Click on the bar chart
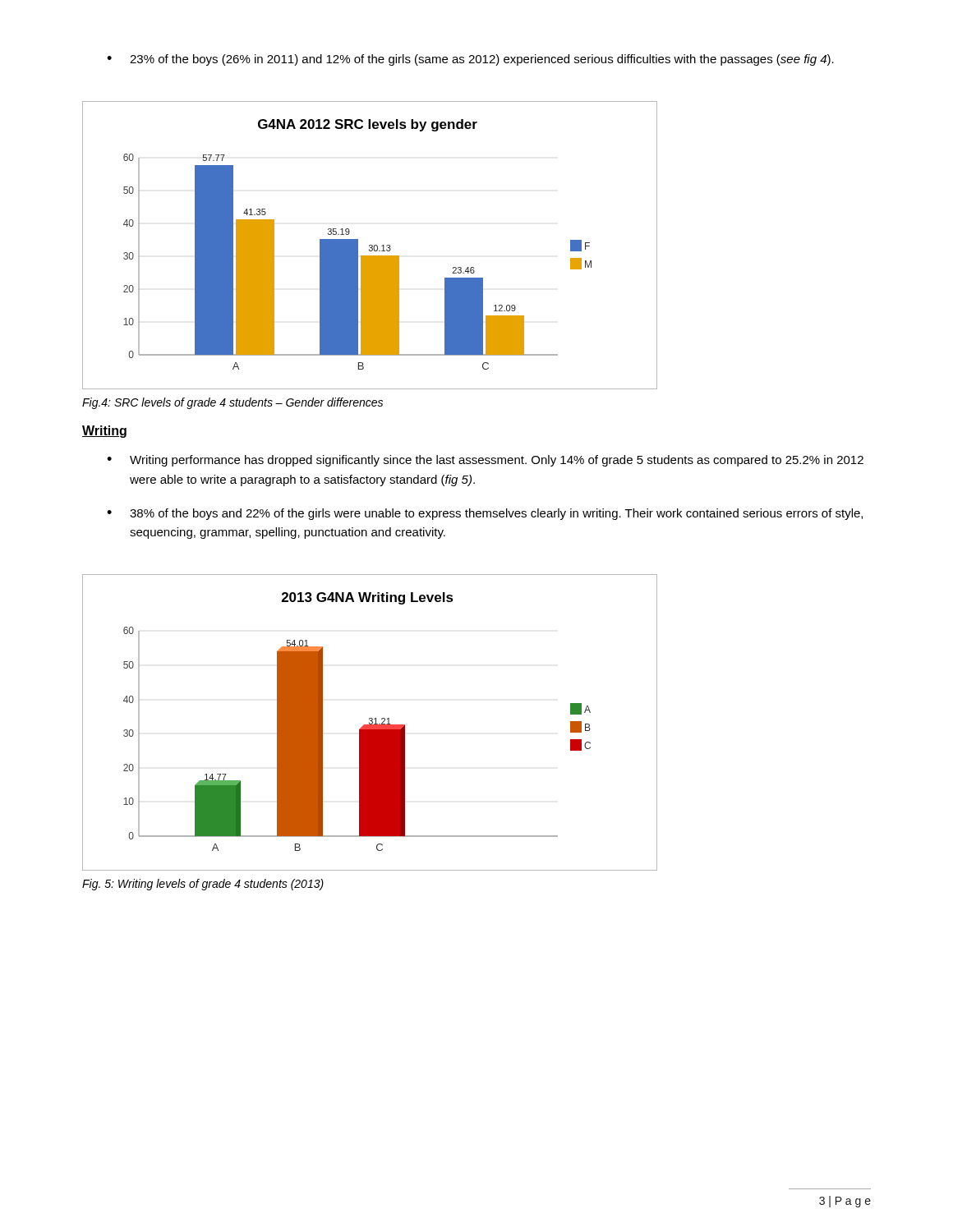Image resolution: width=953 pixels, height=1232 pixels. pyautogui.click(x=476, y=718)
